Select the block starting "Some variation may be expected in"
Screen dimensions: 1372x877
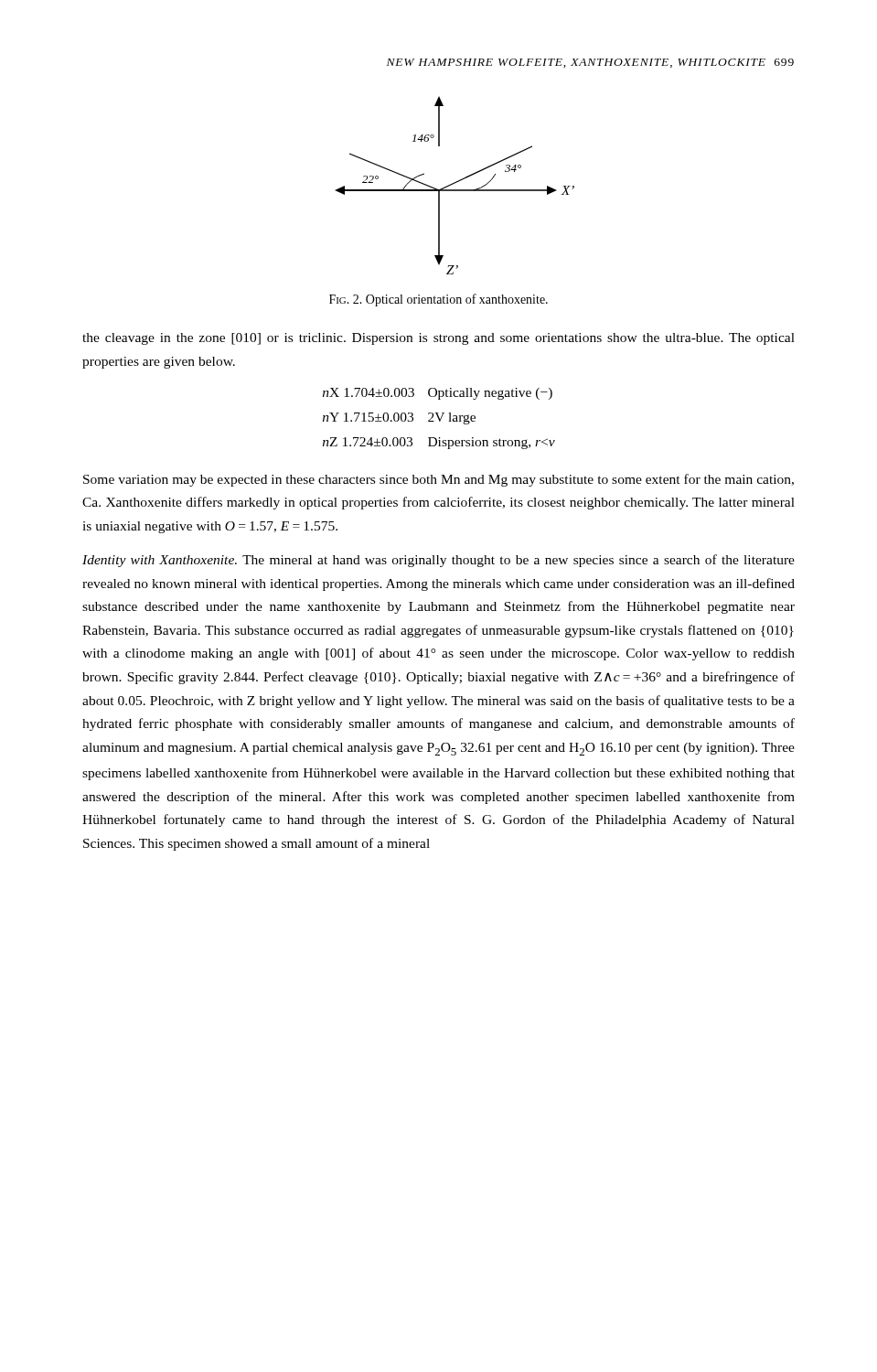click(438, 502)
